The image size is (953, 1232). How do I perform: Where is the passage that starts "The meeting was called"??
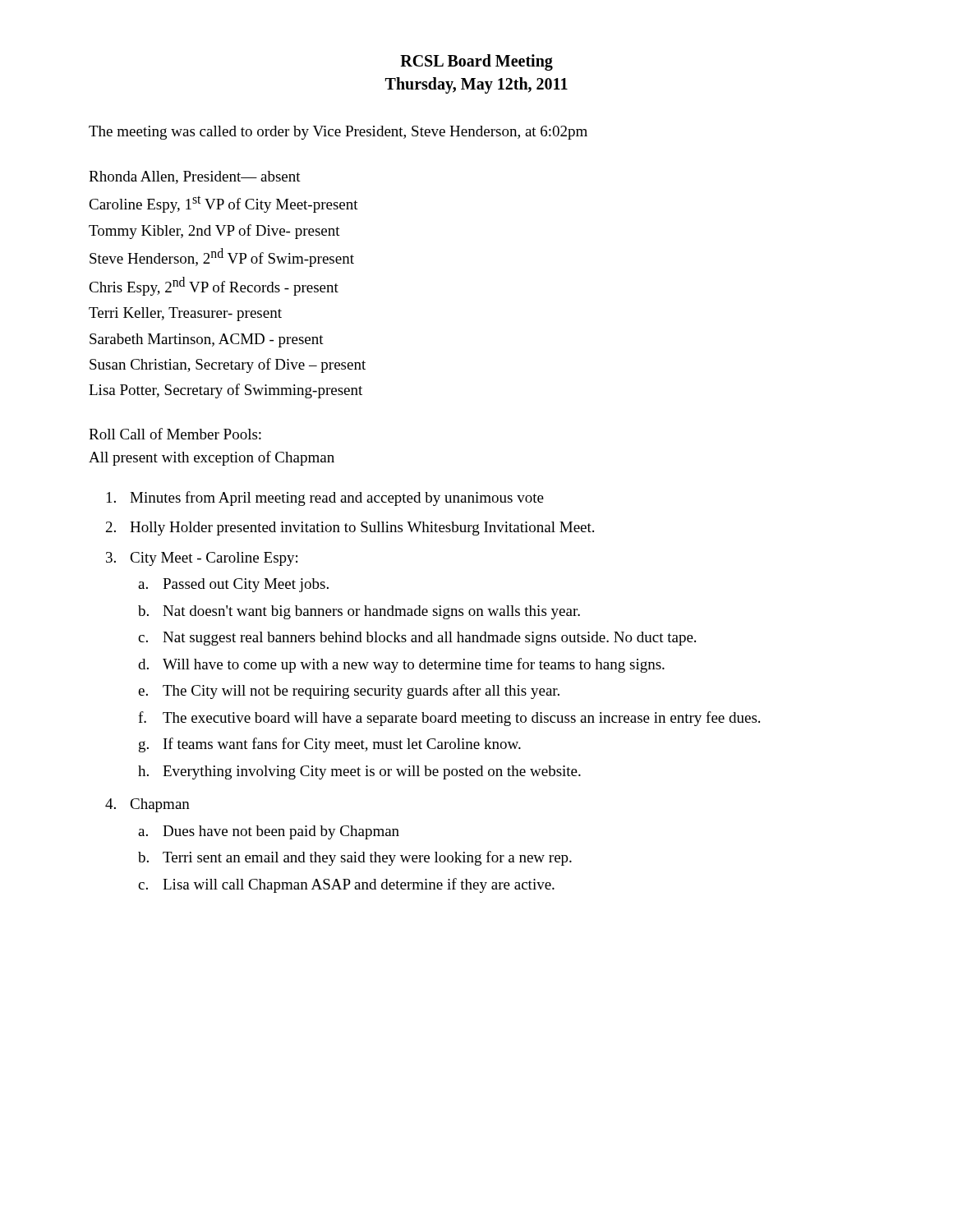pos(338,131)
